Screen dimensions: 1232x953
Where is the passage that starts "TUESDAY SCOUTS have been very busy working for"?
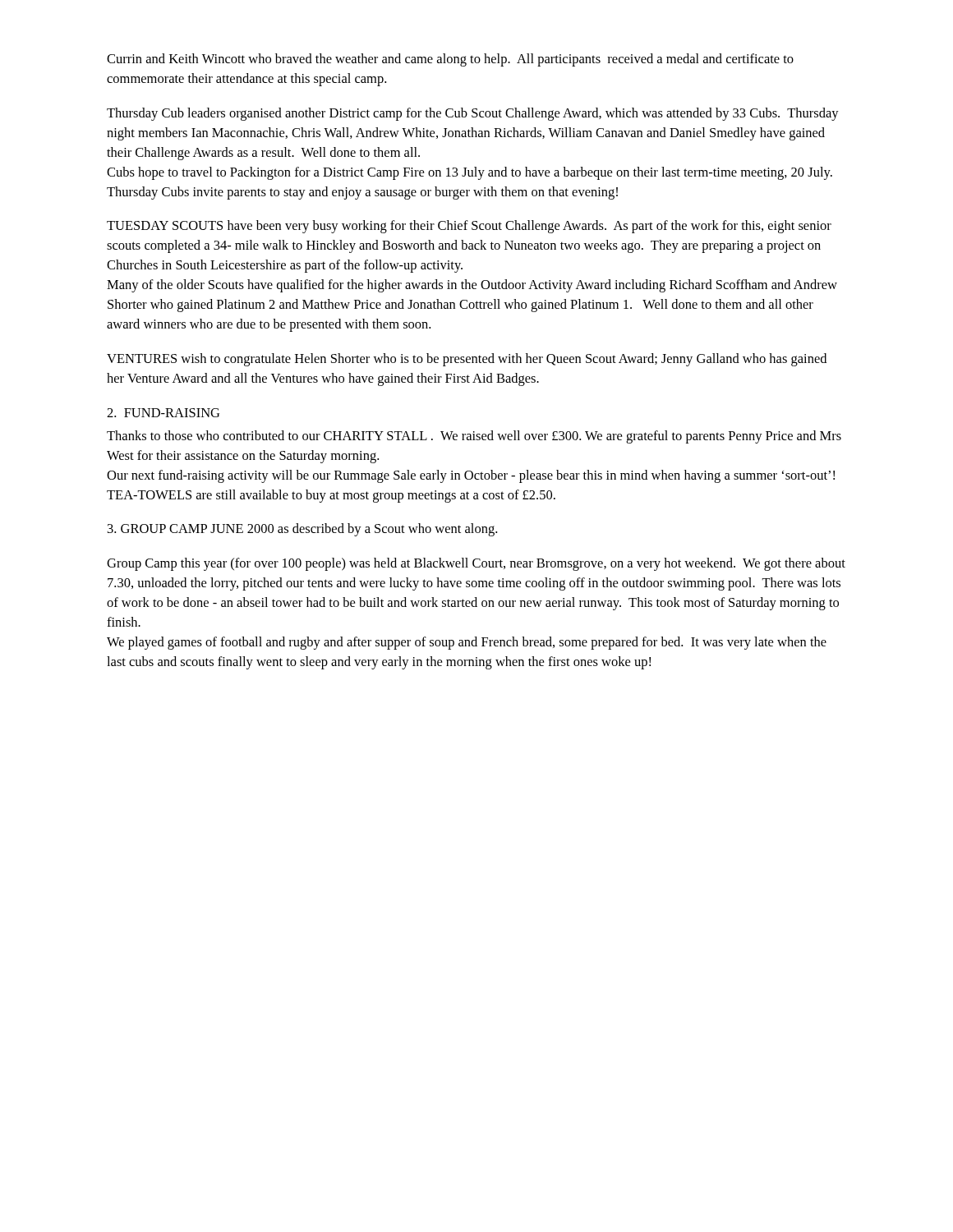(x=472, y=275)
